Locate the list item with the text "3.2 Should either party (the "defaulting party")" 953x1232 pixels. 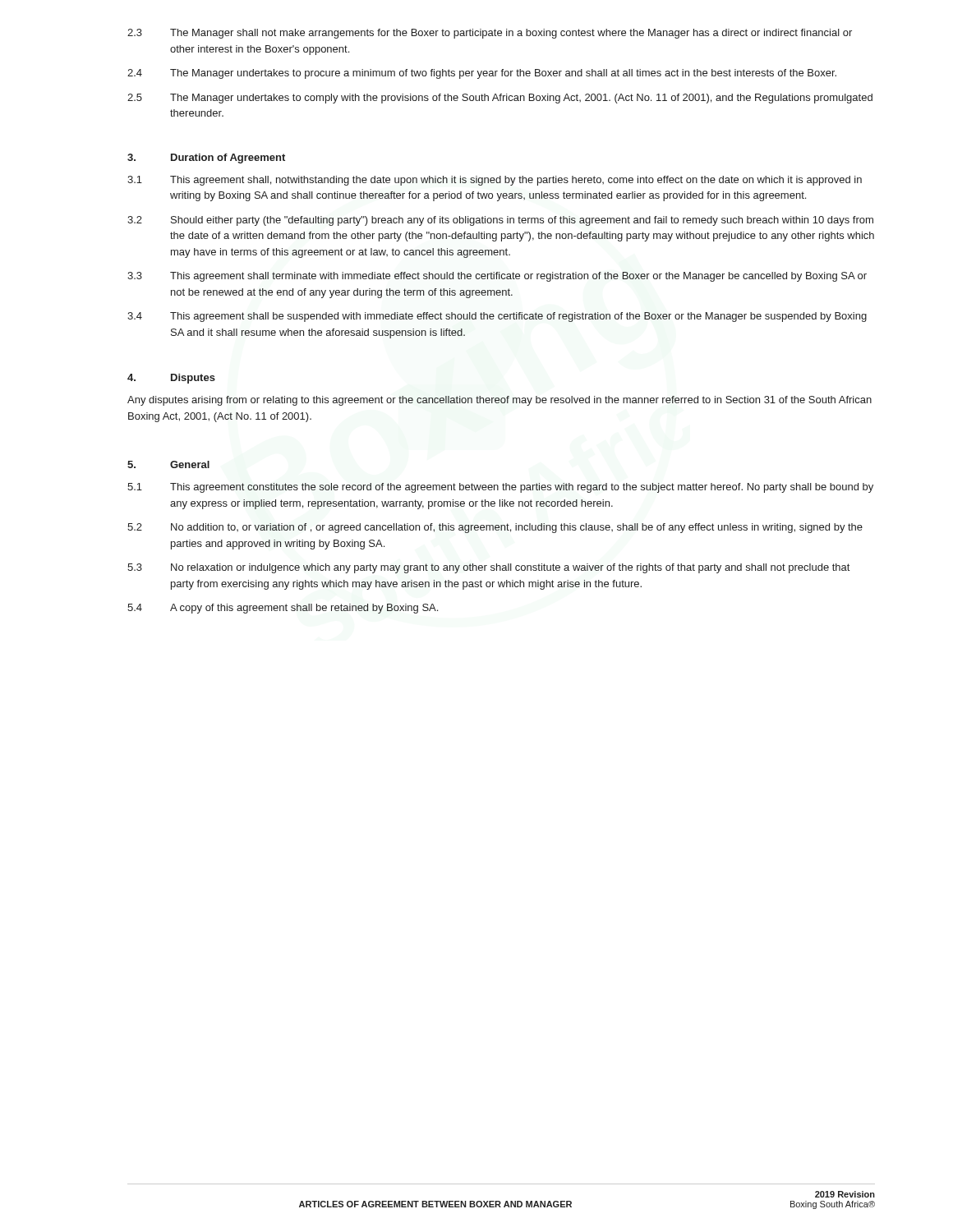501,236
